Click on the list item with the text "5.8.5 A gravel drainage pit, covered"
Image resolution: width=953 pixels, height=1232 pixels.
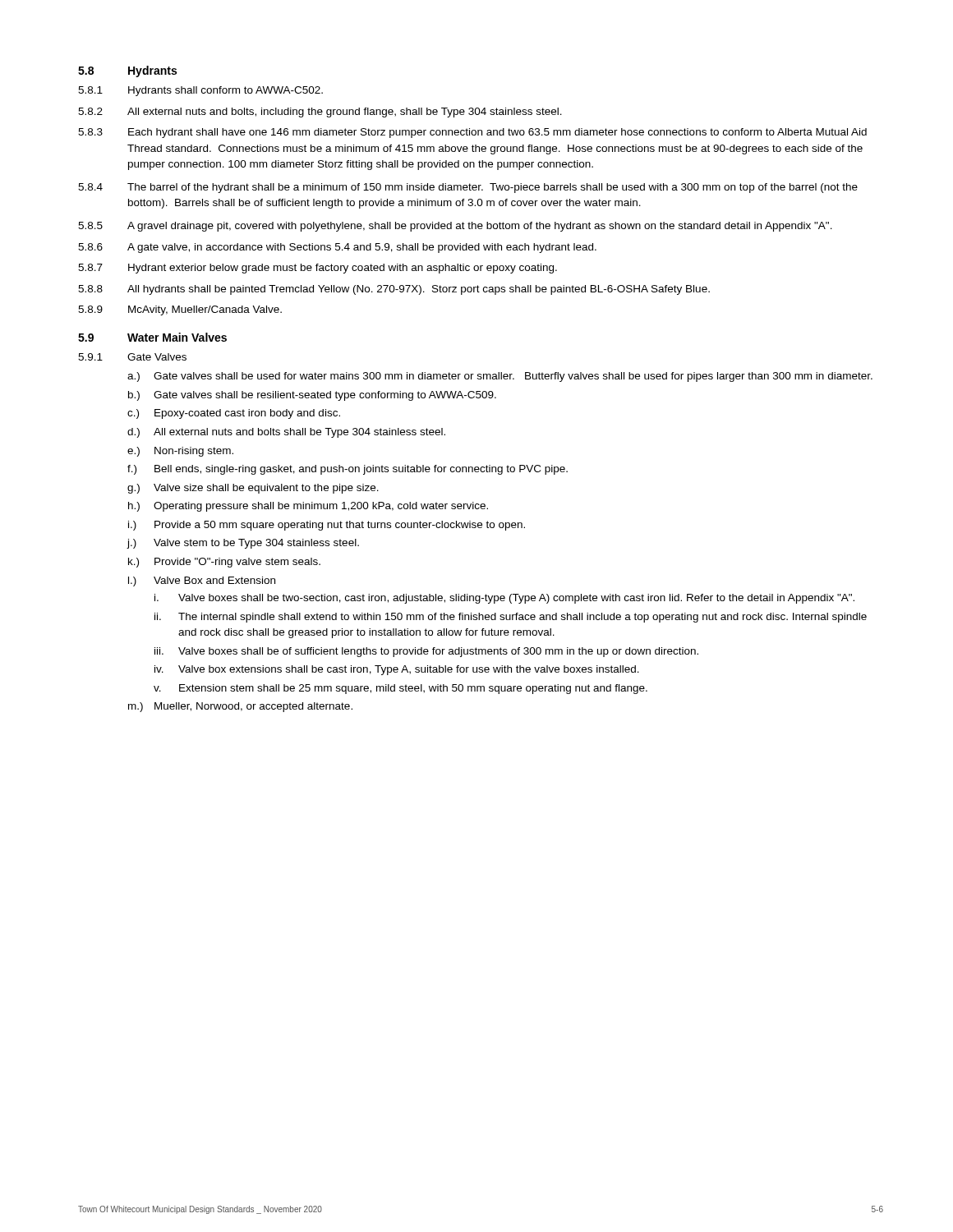tap(455, 226)
